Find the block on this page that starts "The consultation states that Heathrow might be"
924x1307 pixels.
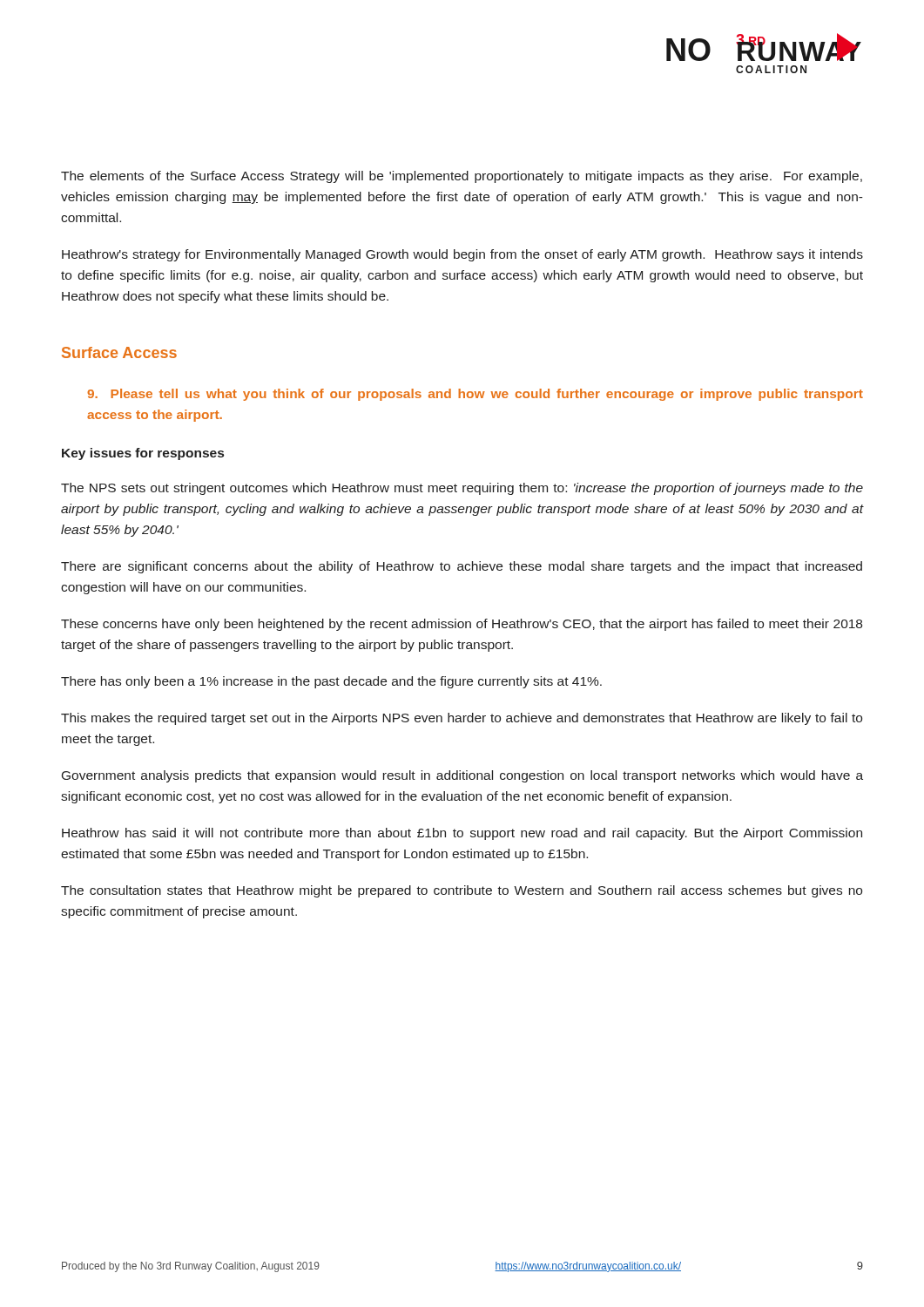462,901
